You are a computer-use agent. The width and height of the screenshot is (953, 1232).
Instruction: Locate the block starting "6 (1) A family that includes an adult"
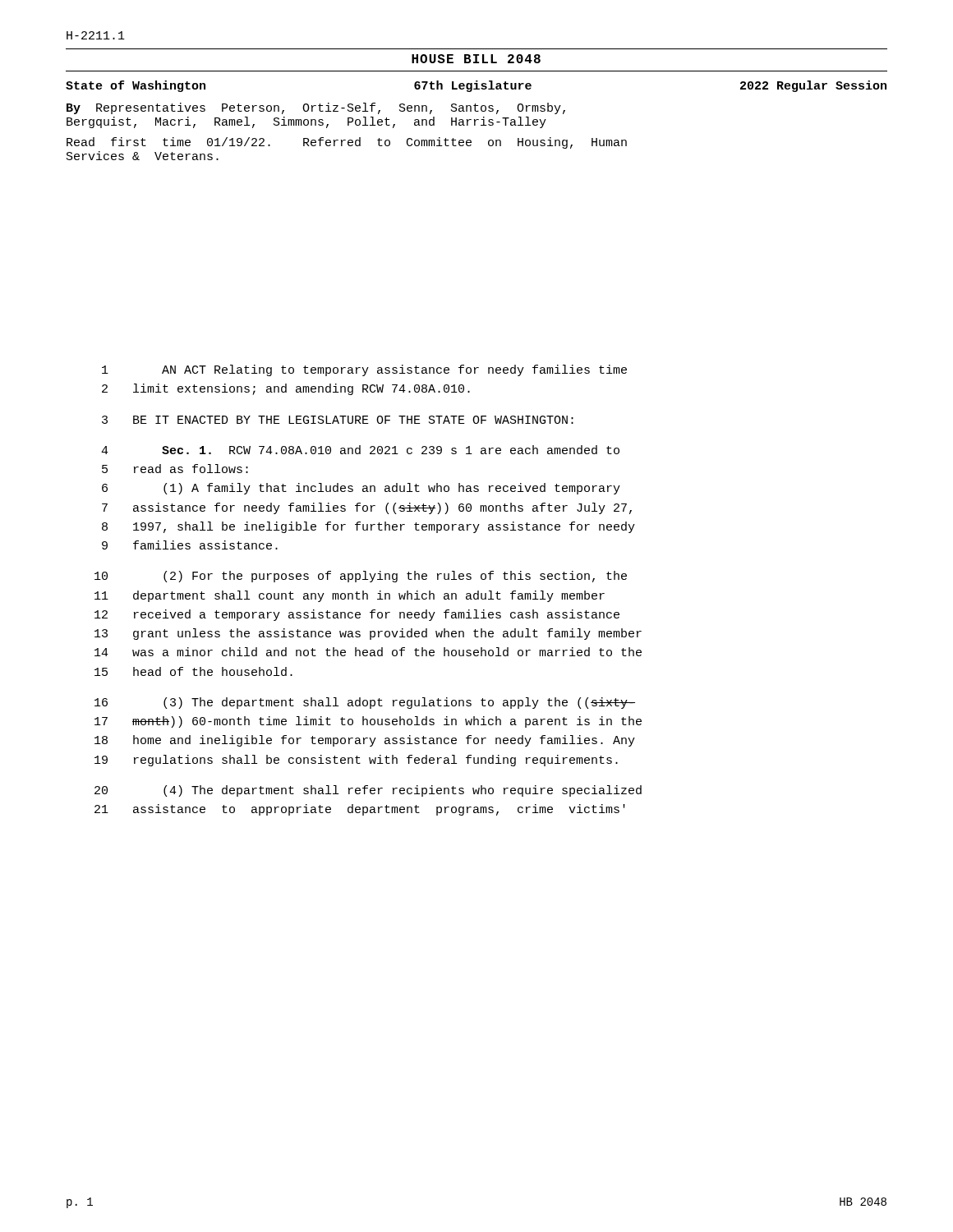point(476,489)
